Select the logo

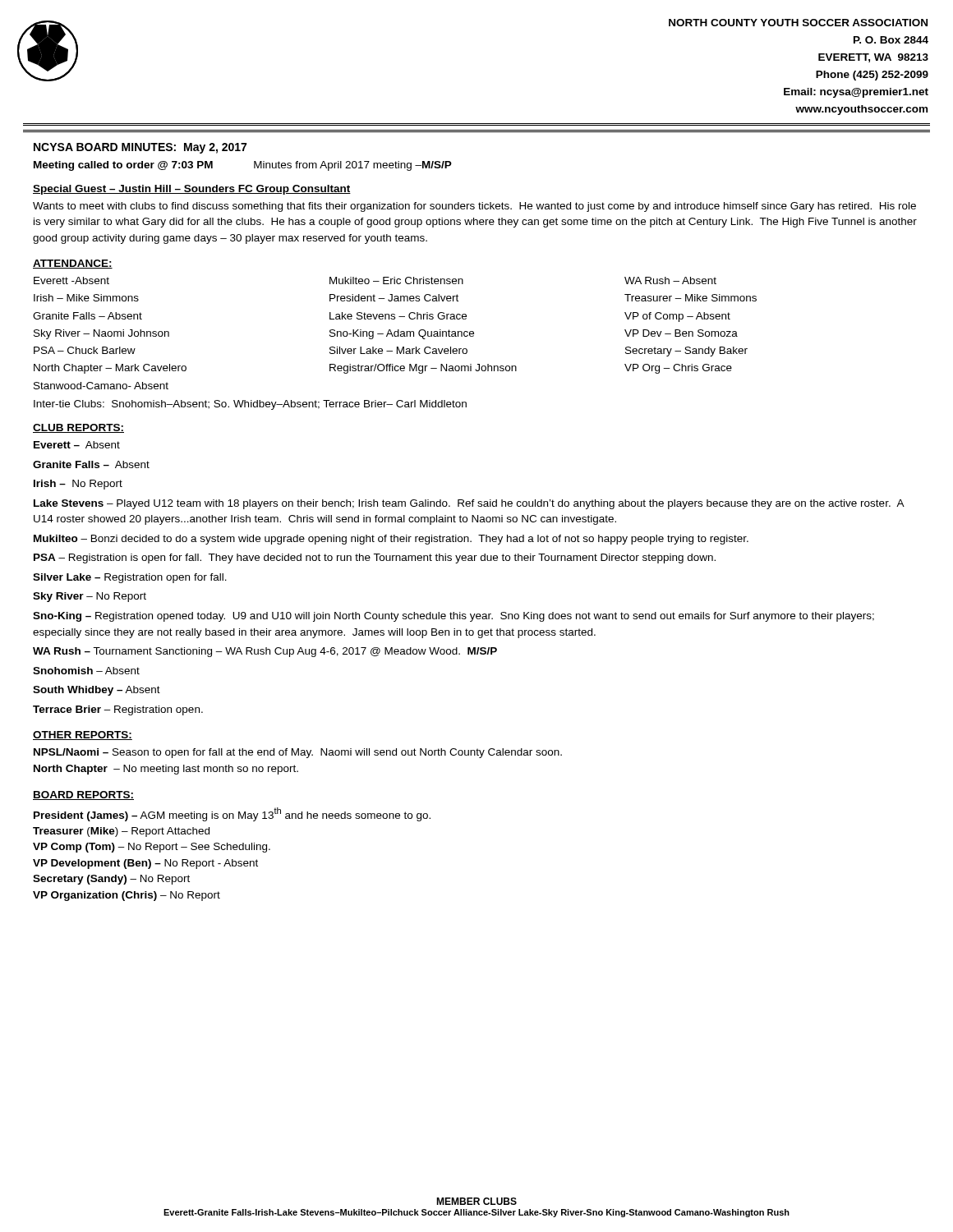pyautogui.click(x=56, y=51)
